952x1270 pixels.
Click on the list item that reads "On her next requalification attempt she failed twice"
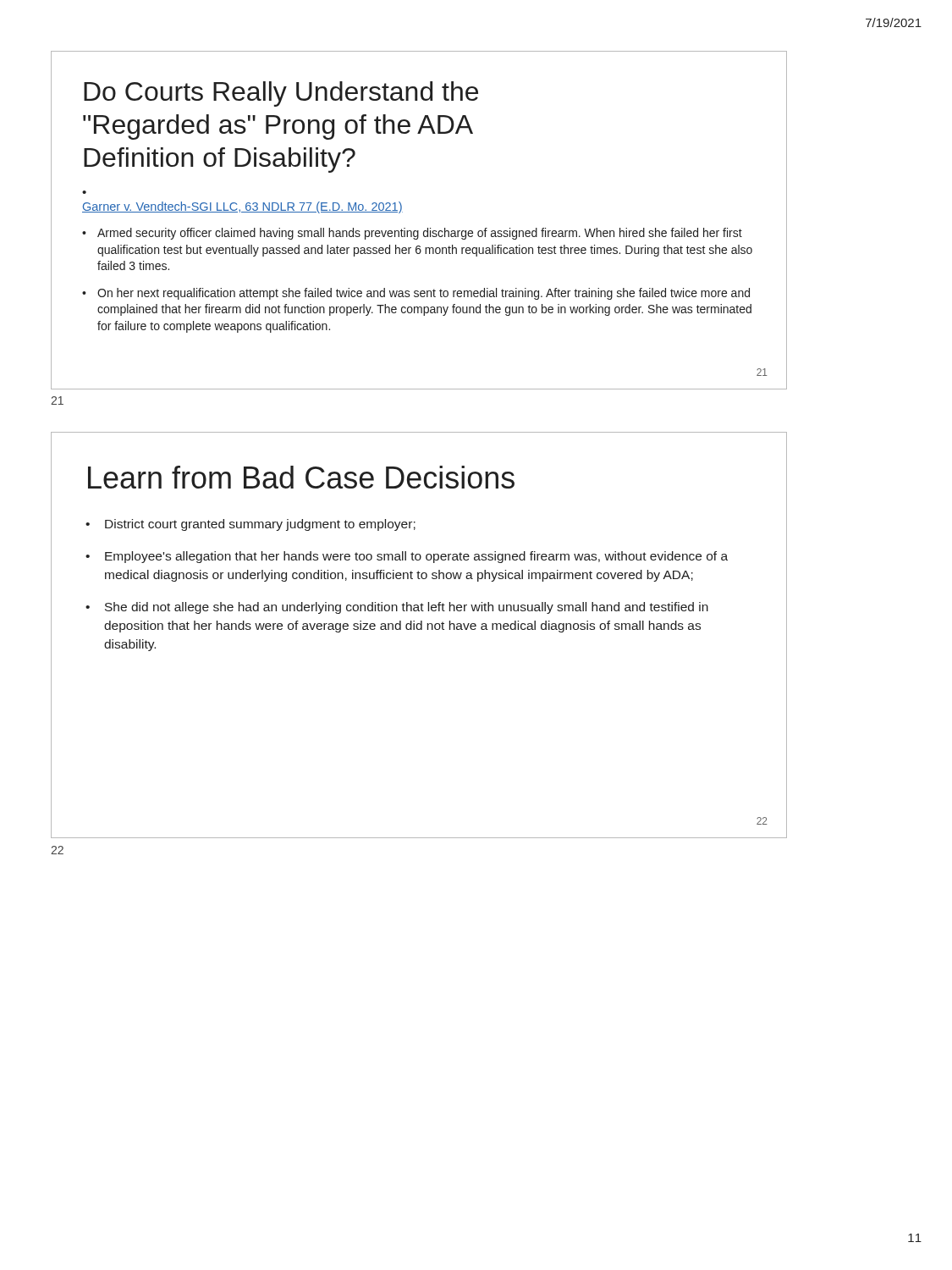pos(425,309)
